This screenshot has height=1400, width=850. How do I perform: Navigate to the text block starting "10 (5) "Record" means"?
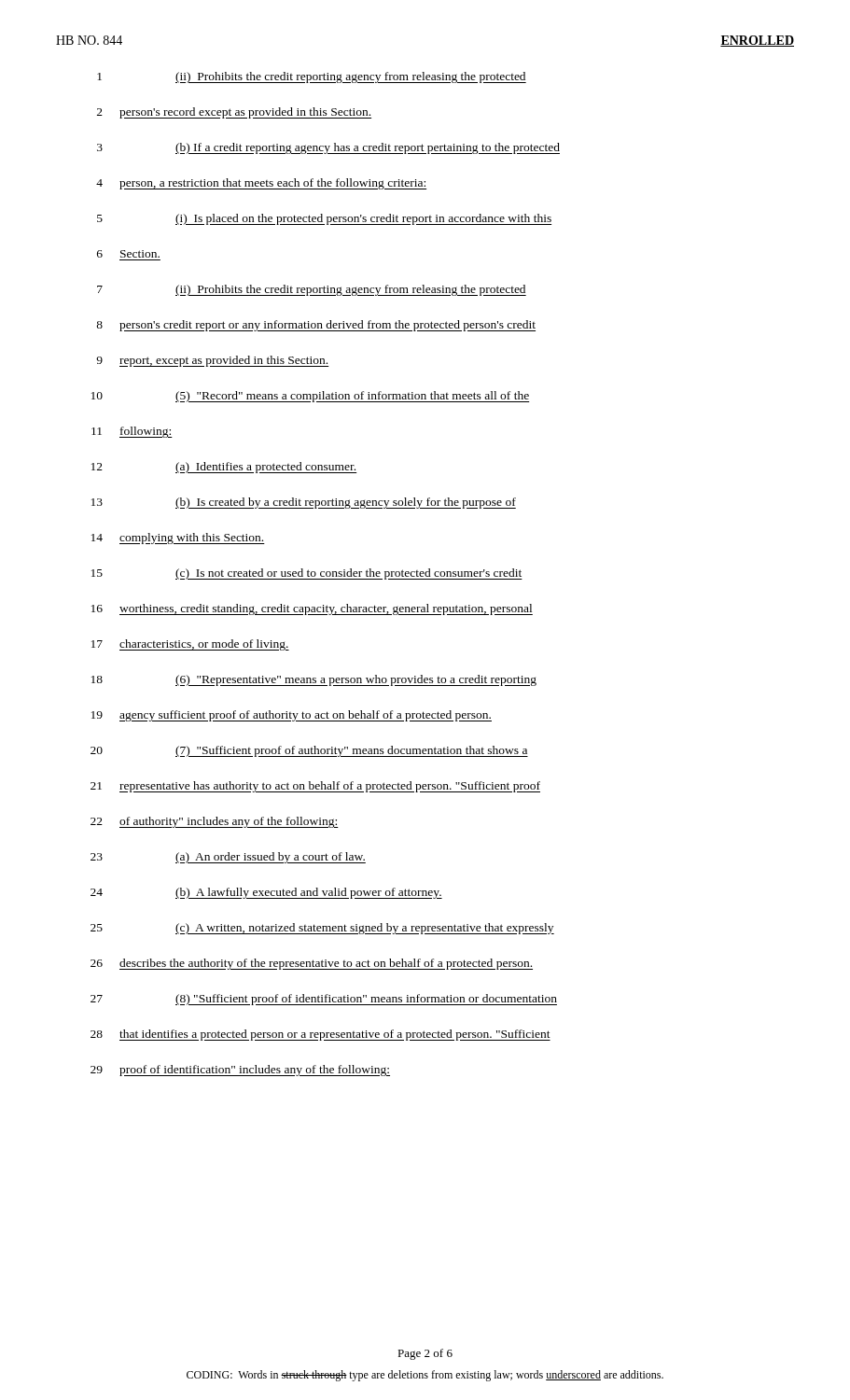425,396
